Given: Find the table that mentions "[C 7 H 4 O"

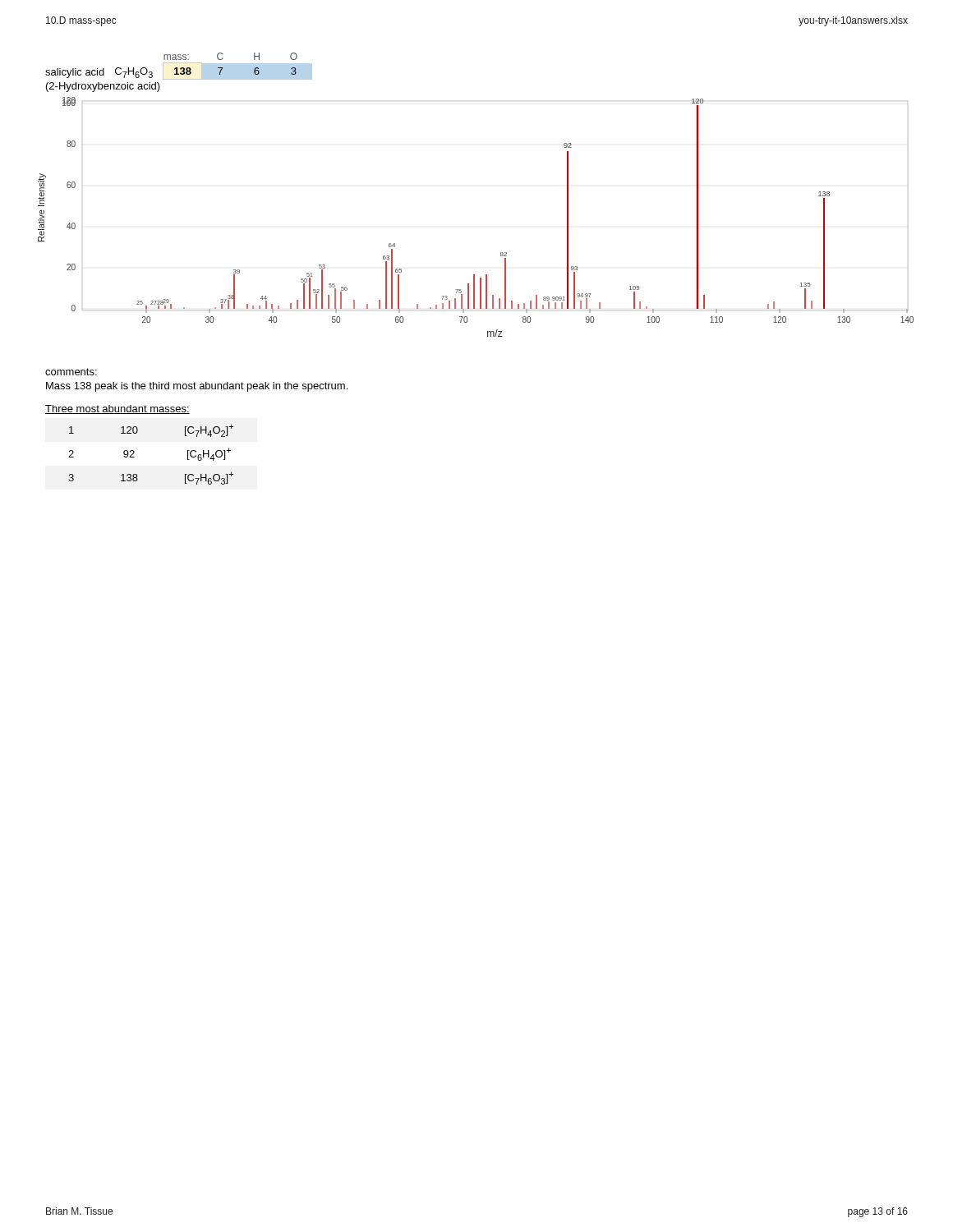Looking at the screenshot, I should 151,446.
